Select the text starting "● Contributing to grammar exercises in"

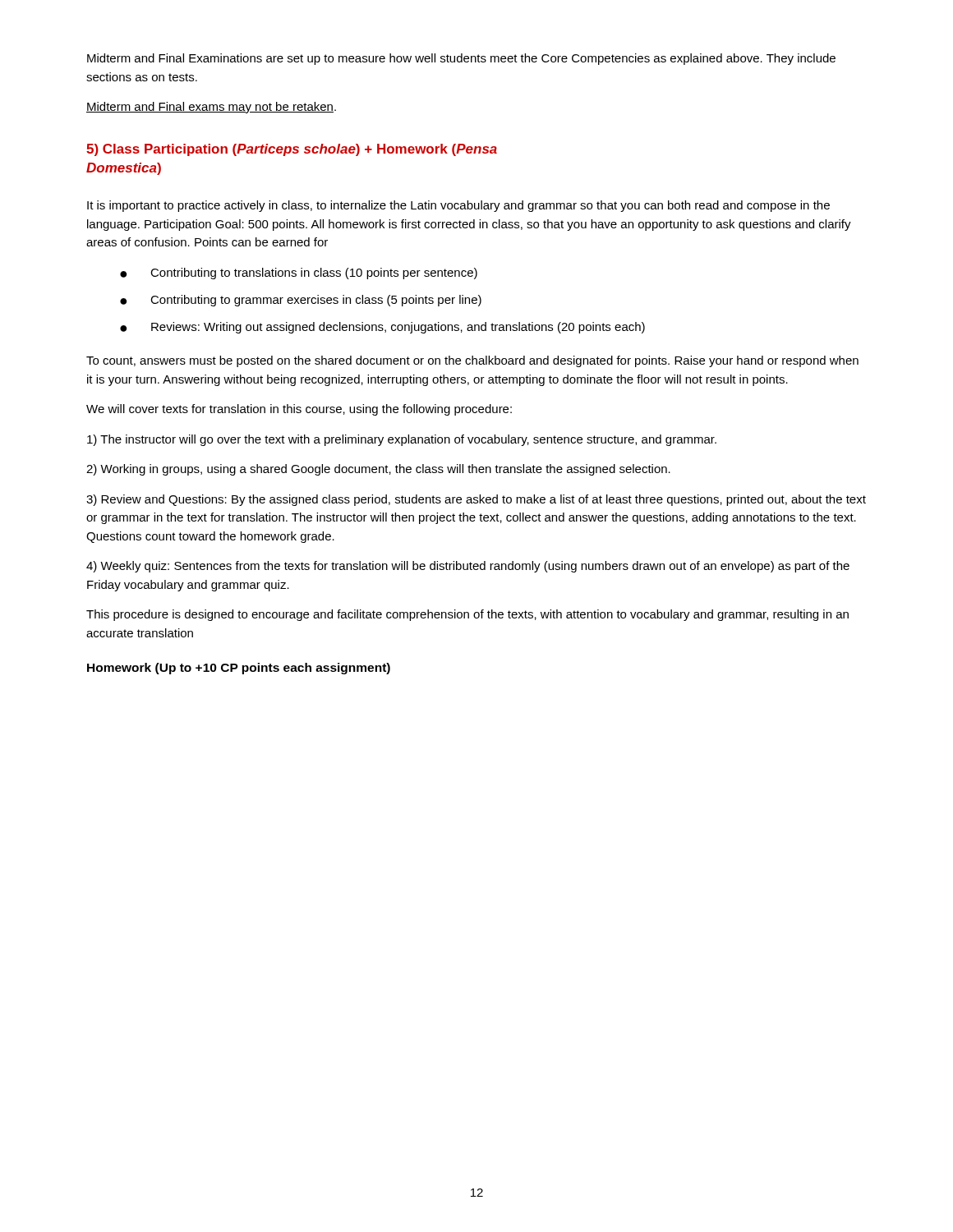(x=301, y=301)
